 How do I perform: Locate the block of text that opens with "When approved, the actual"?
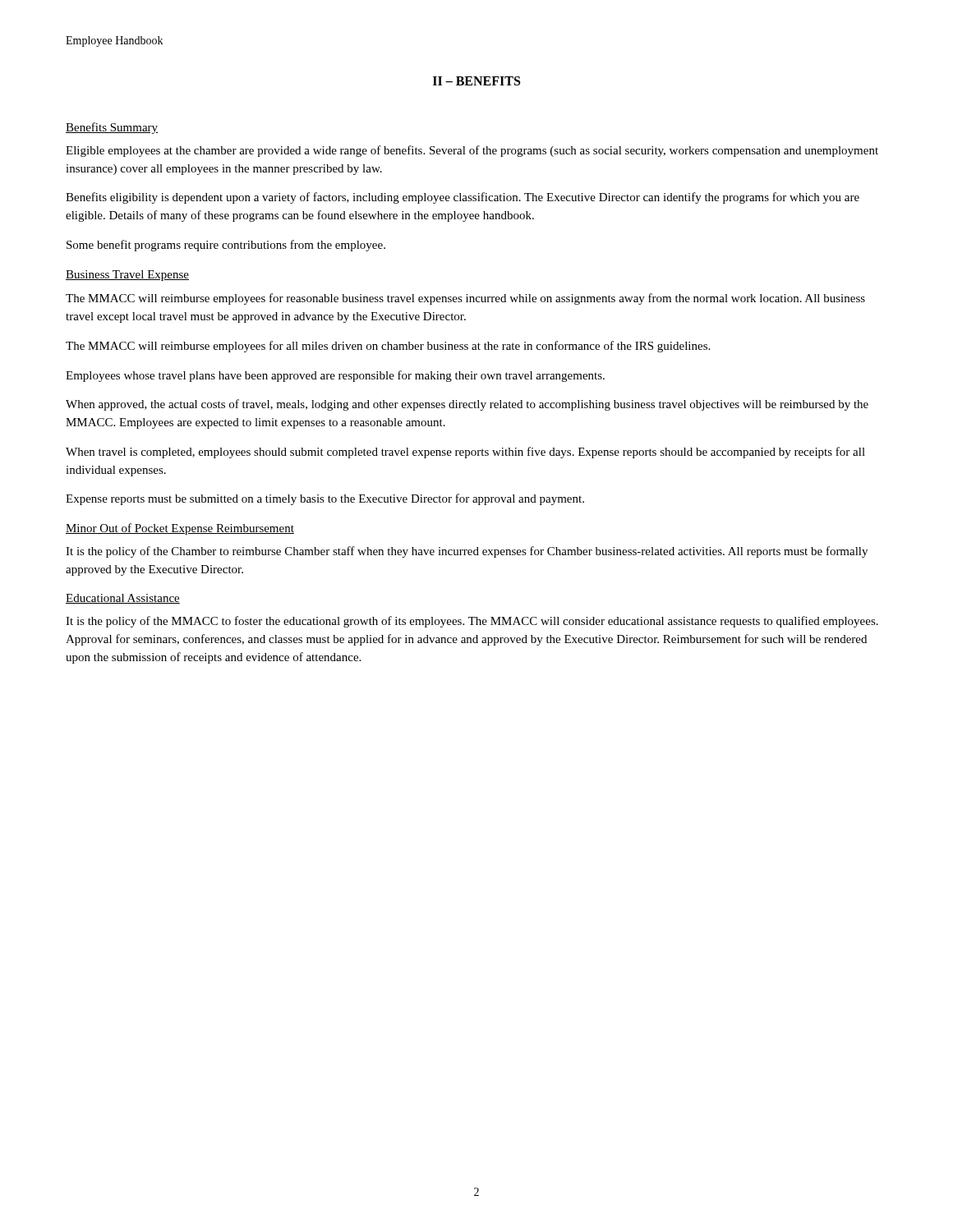click(x=467, y=413)
